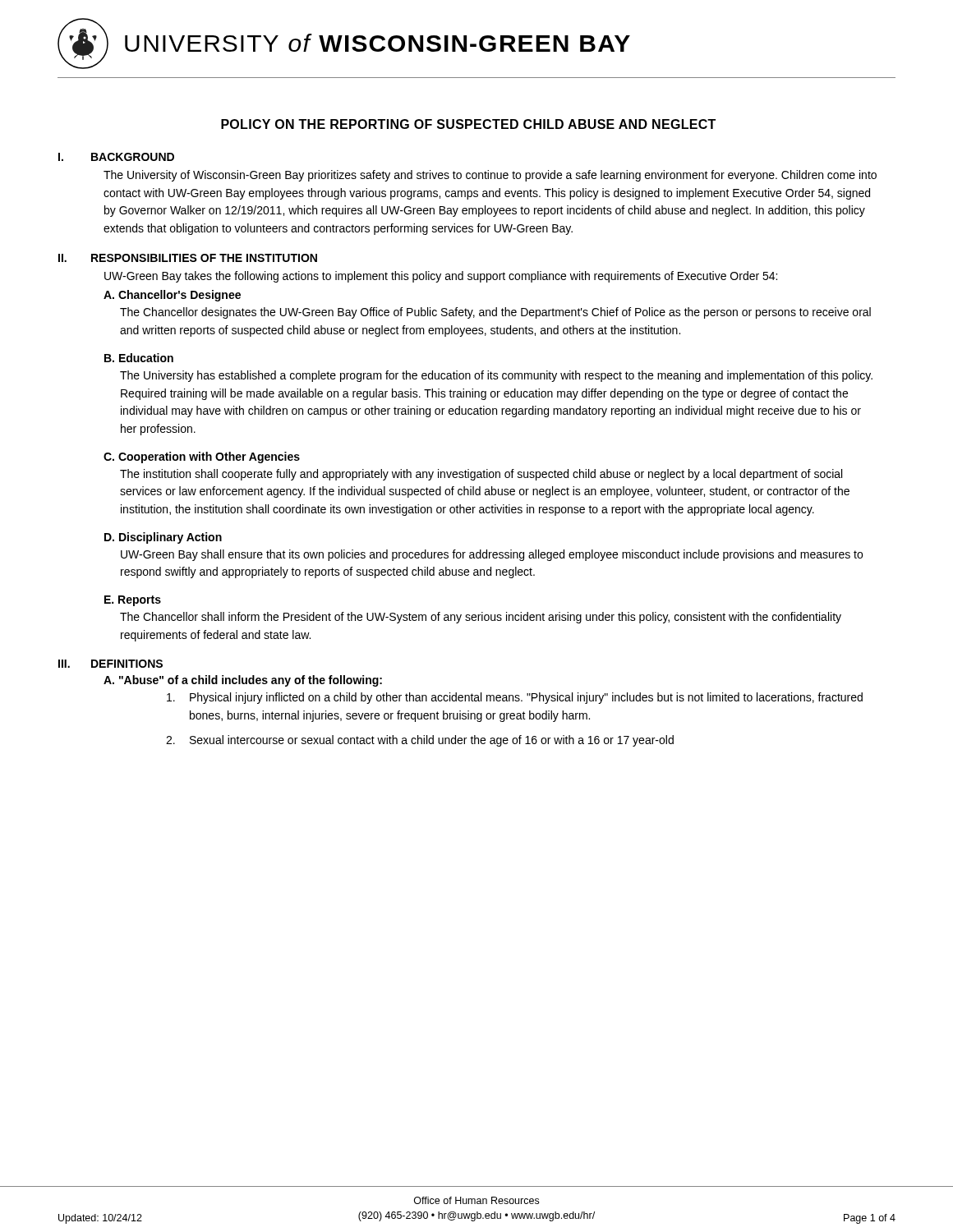Image resolution: width=953 pixels, height=1232 pixels.
Task: Click on the logo
Action: point(476,34)
